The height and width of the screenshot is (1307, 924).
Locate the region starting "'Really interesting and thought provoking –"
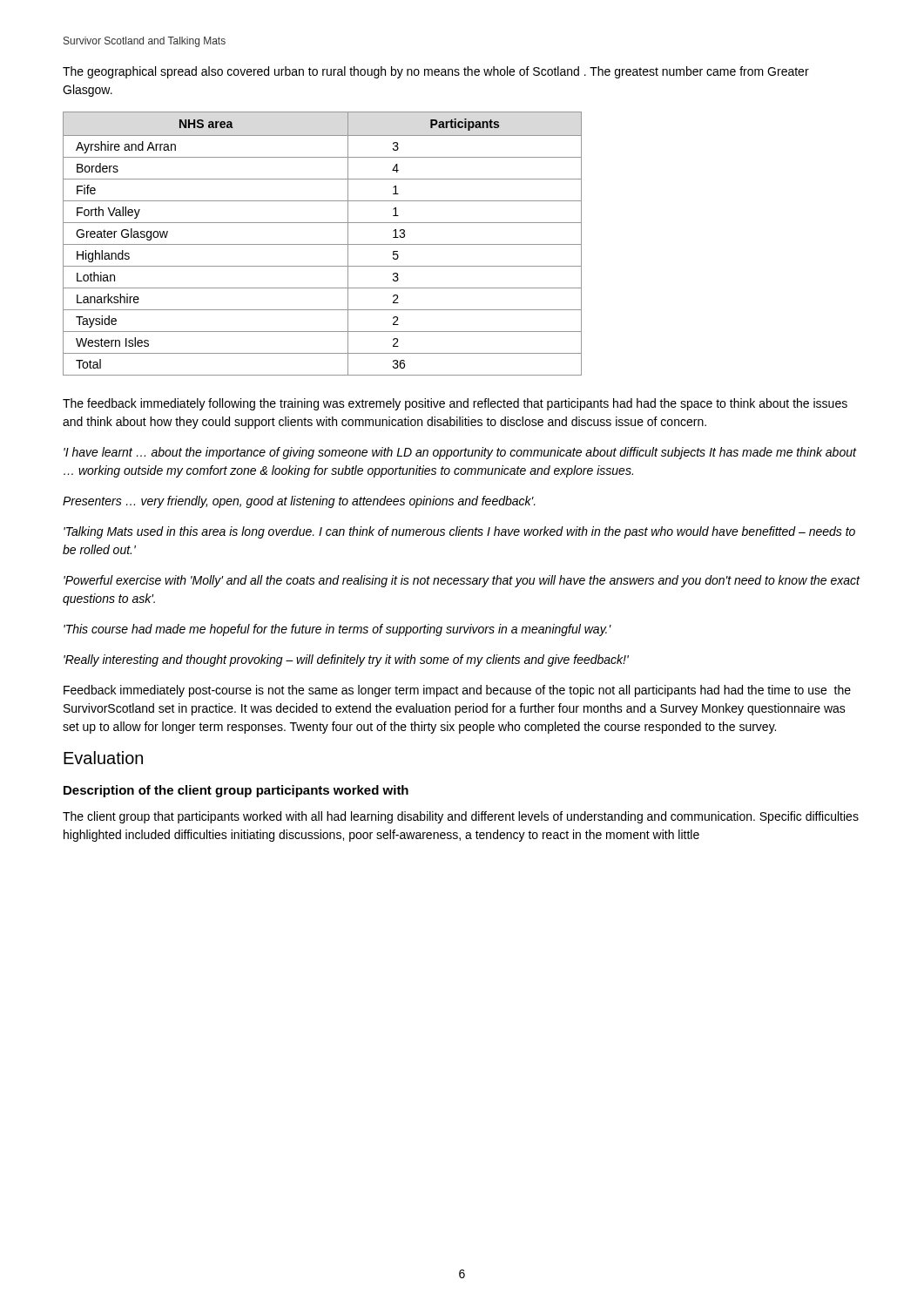[x=346, y=660]
